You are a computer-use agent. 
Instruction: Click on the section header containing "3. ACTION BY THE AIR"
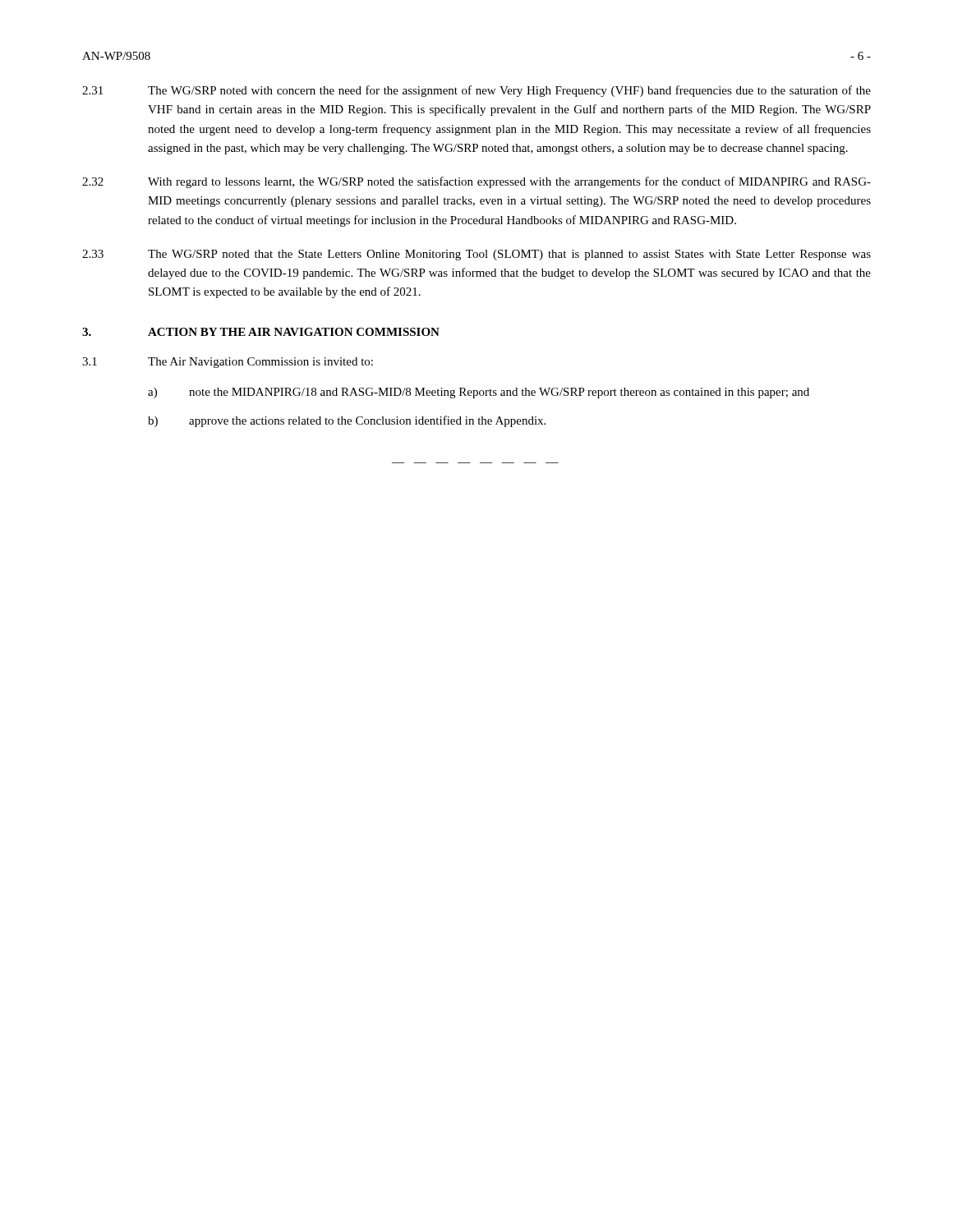point(261,332)
